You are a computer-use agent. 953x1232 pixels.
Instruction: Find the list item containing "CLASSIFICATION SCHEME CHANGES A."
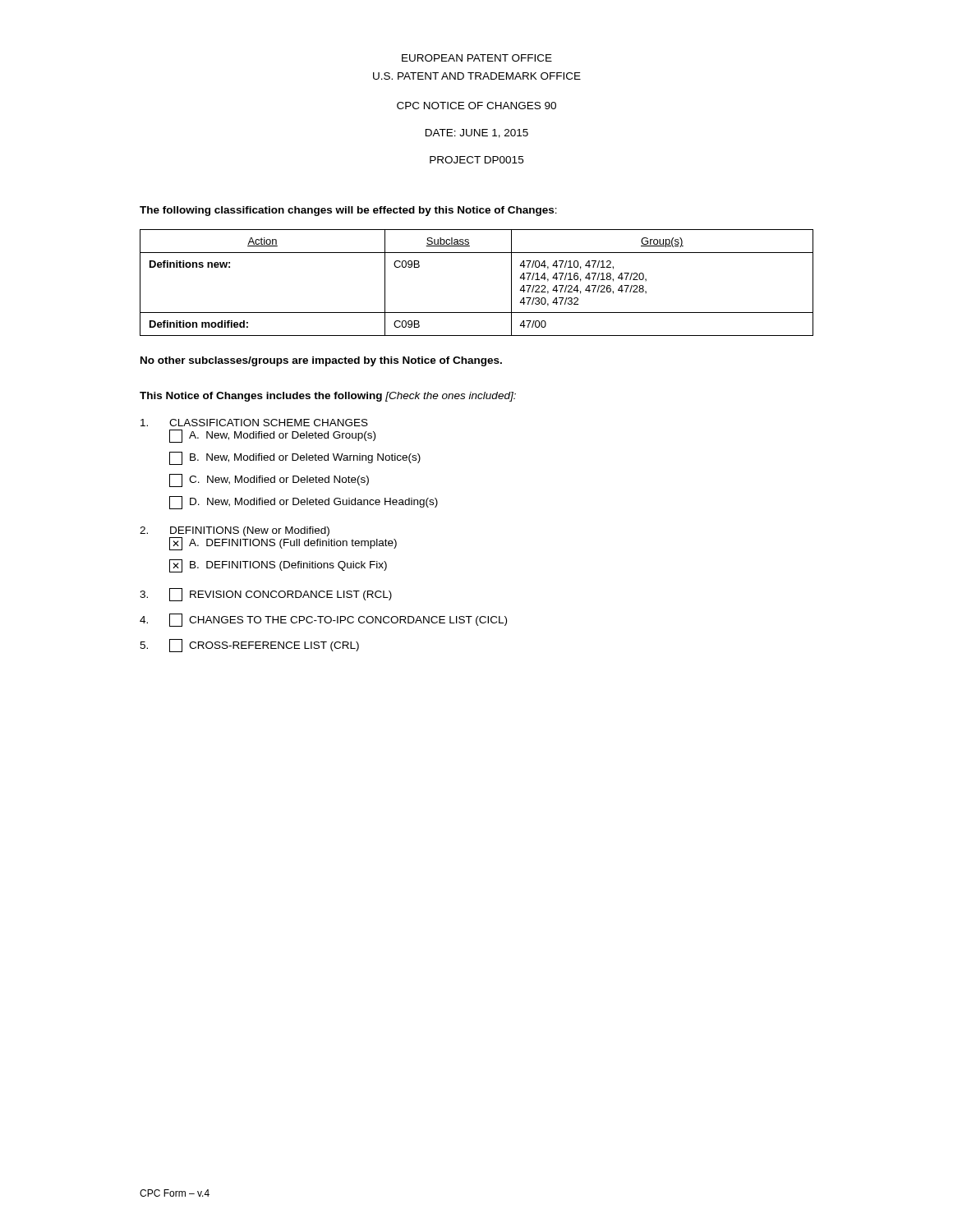point(254,423)
